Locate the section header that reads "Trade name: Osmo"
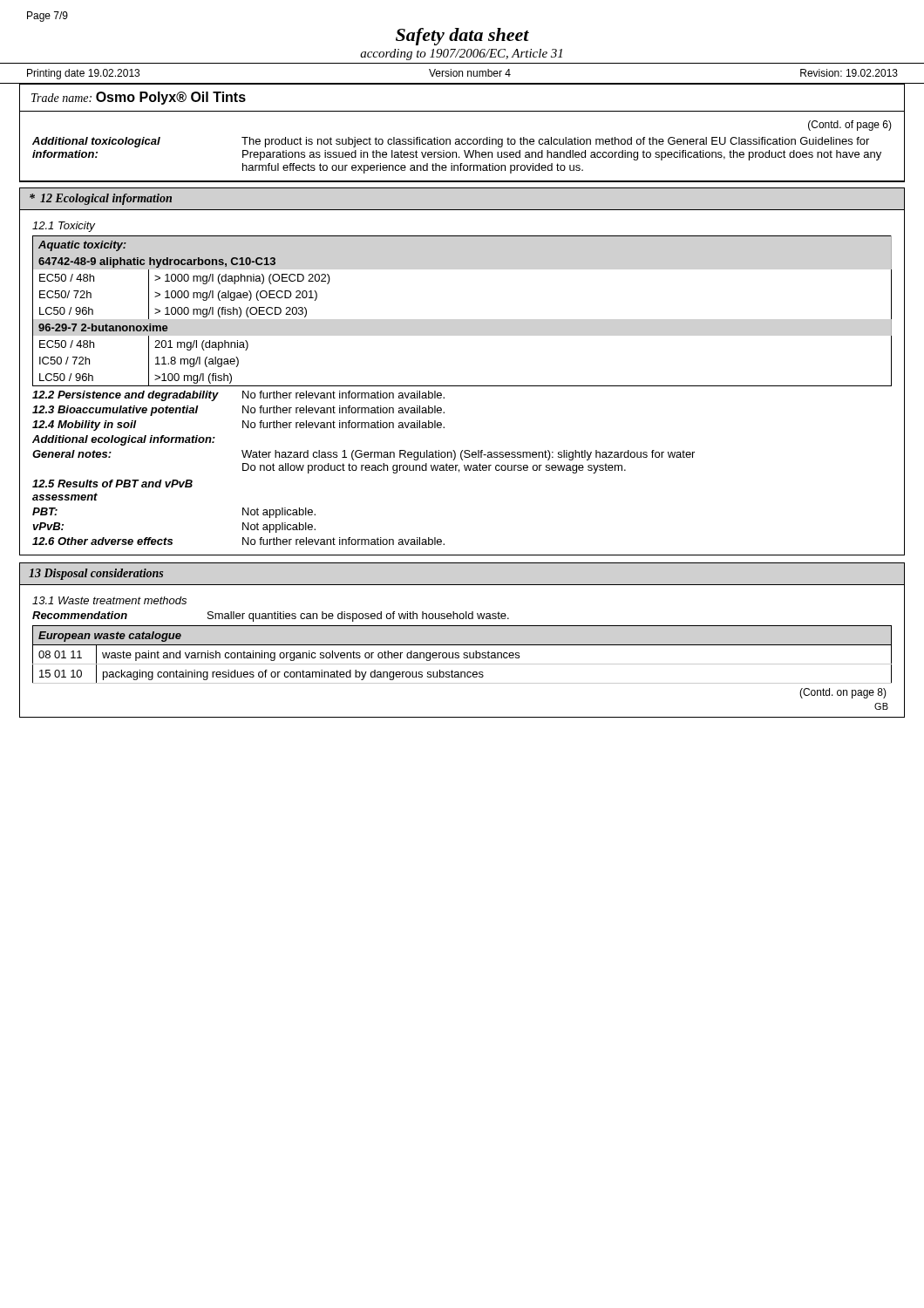Image resolution: width=924 pixels, height=1308 pixels. [138, 97]
